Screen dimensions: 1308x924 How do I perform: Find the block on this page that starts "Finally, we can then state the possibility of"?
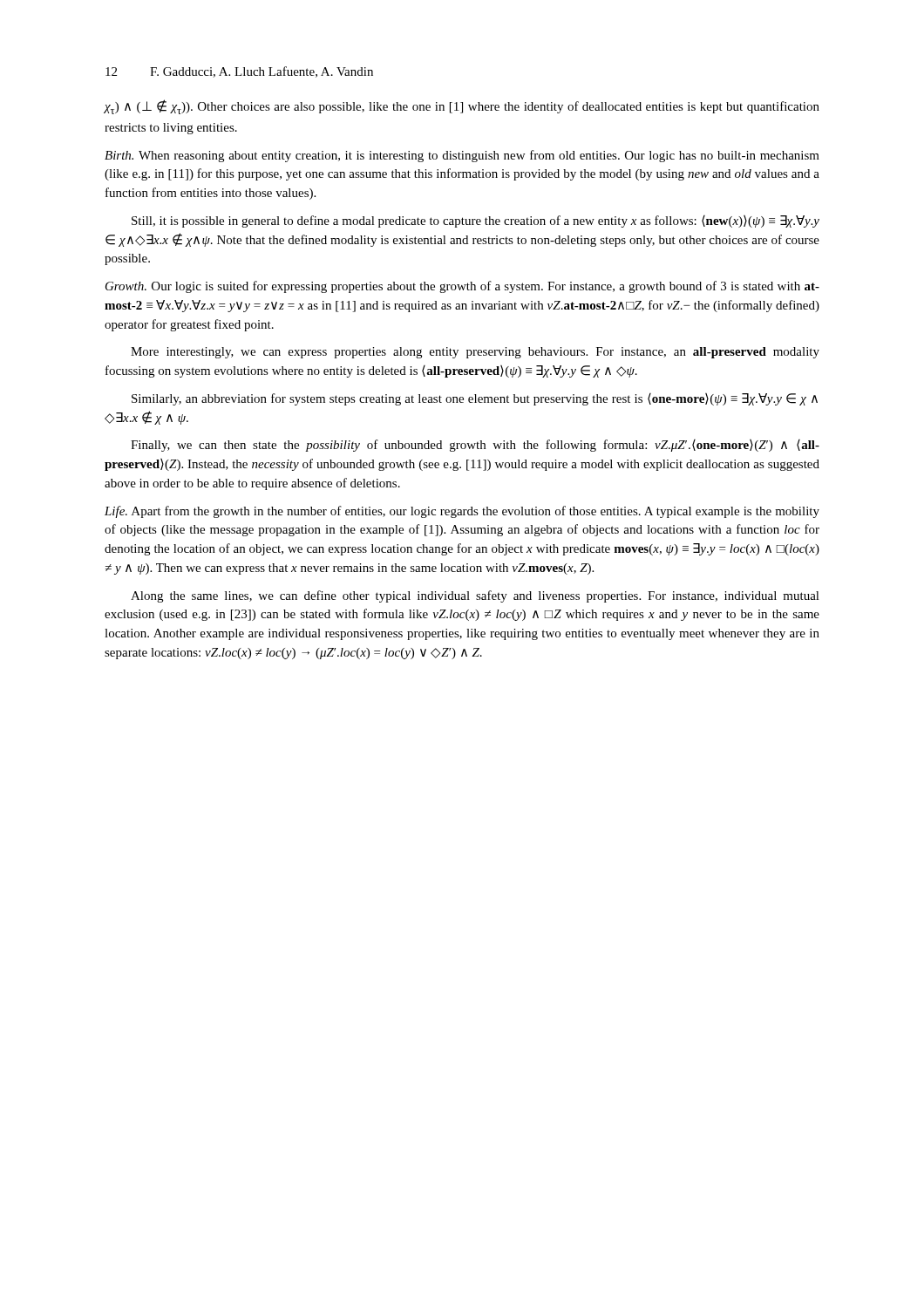click(462, 465)
